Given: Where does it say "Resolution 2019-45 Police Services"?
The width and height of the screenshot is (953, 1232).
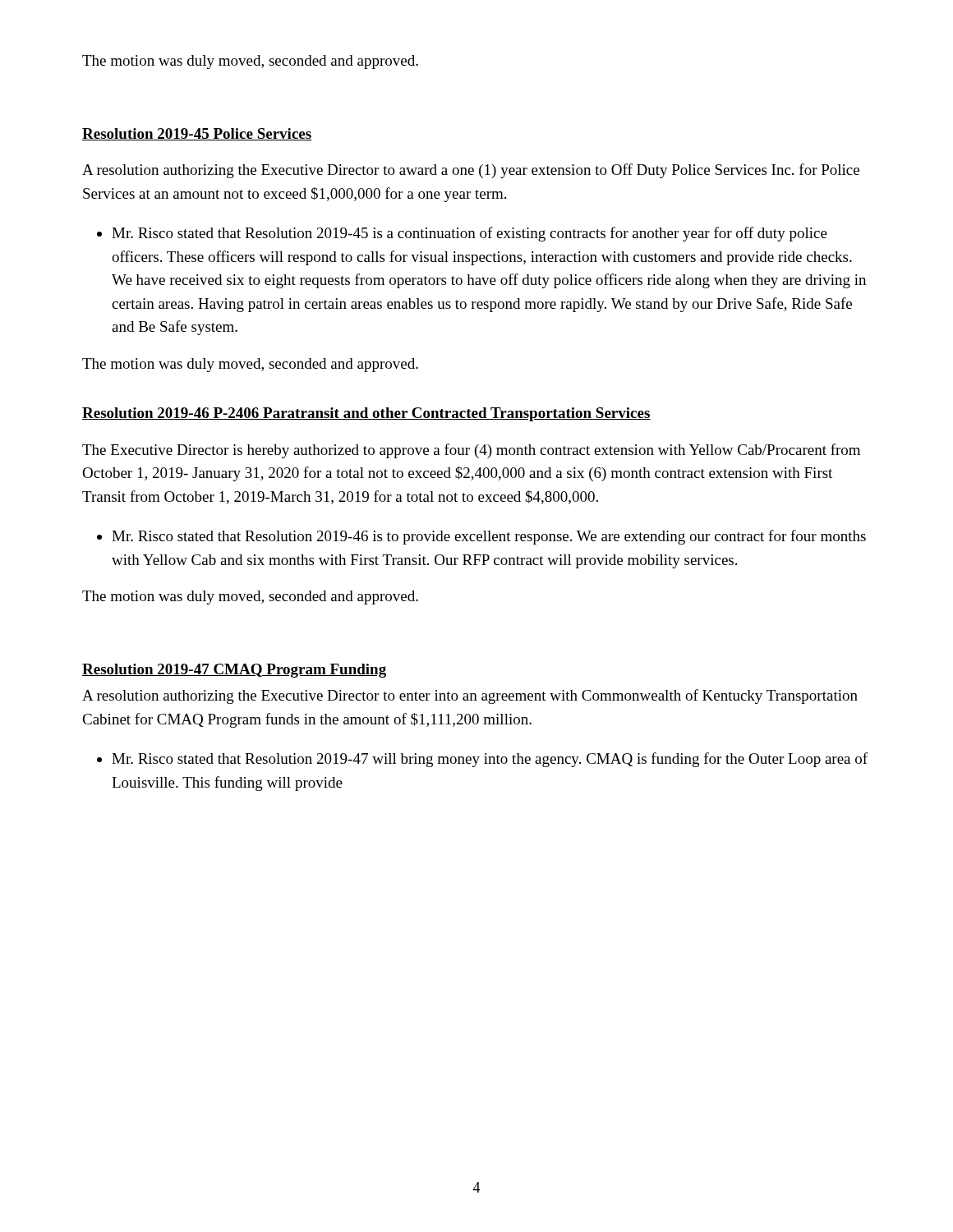Looking at the screenshot, I should pos(197,133).
